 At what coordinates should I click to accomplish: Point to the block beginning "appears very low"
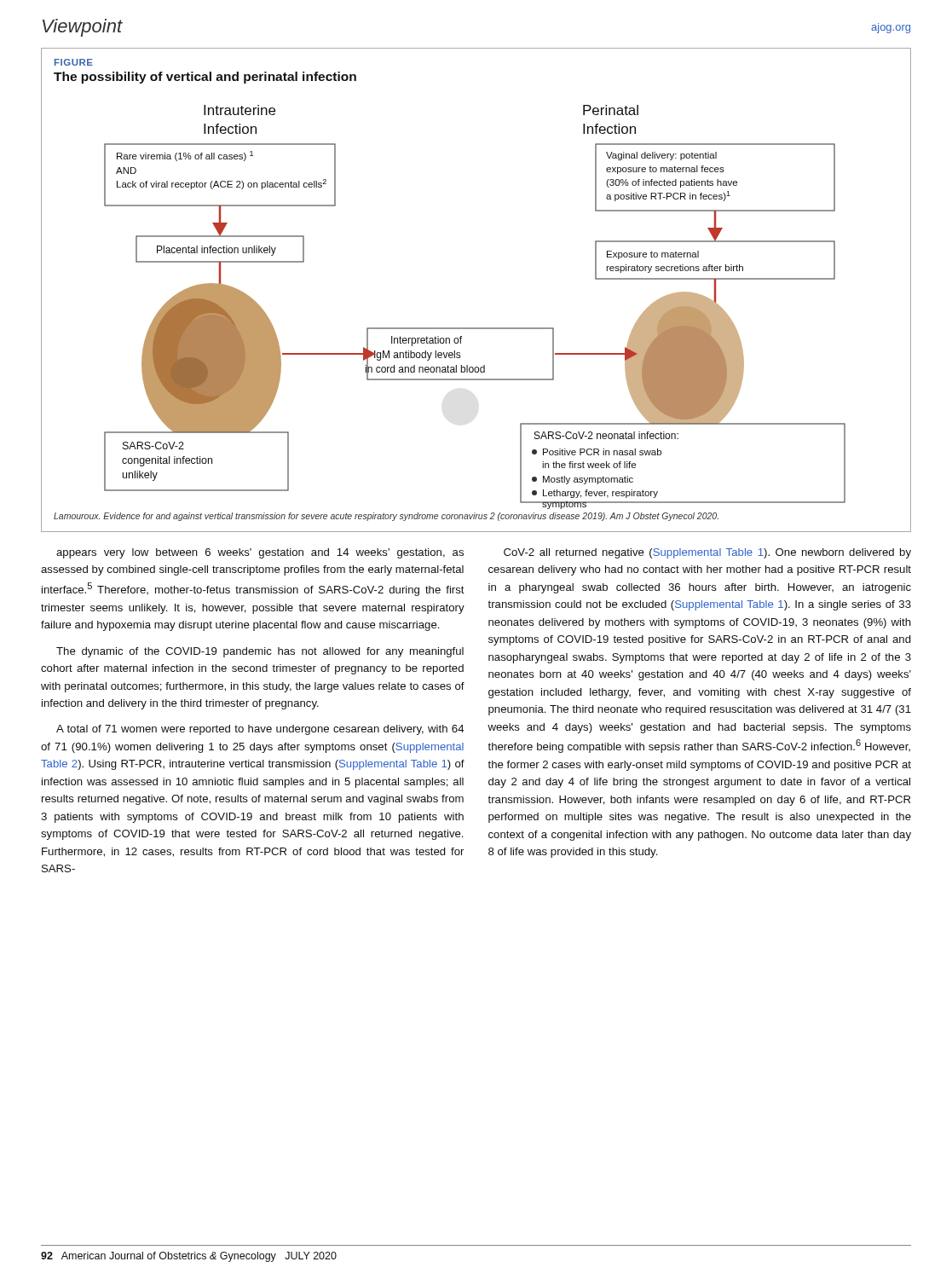point(253,711)
